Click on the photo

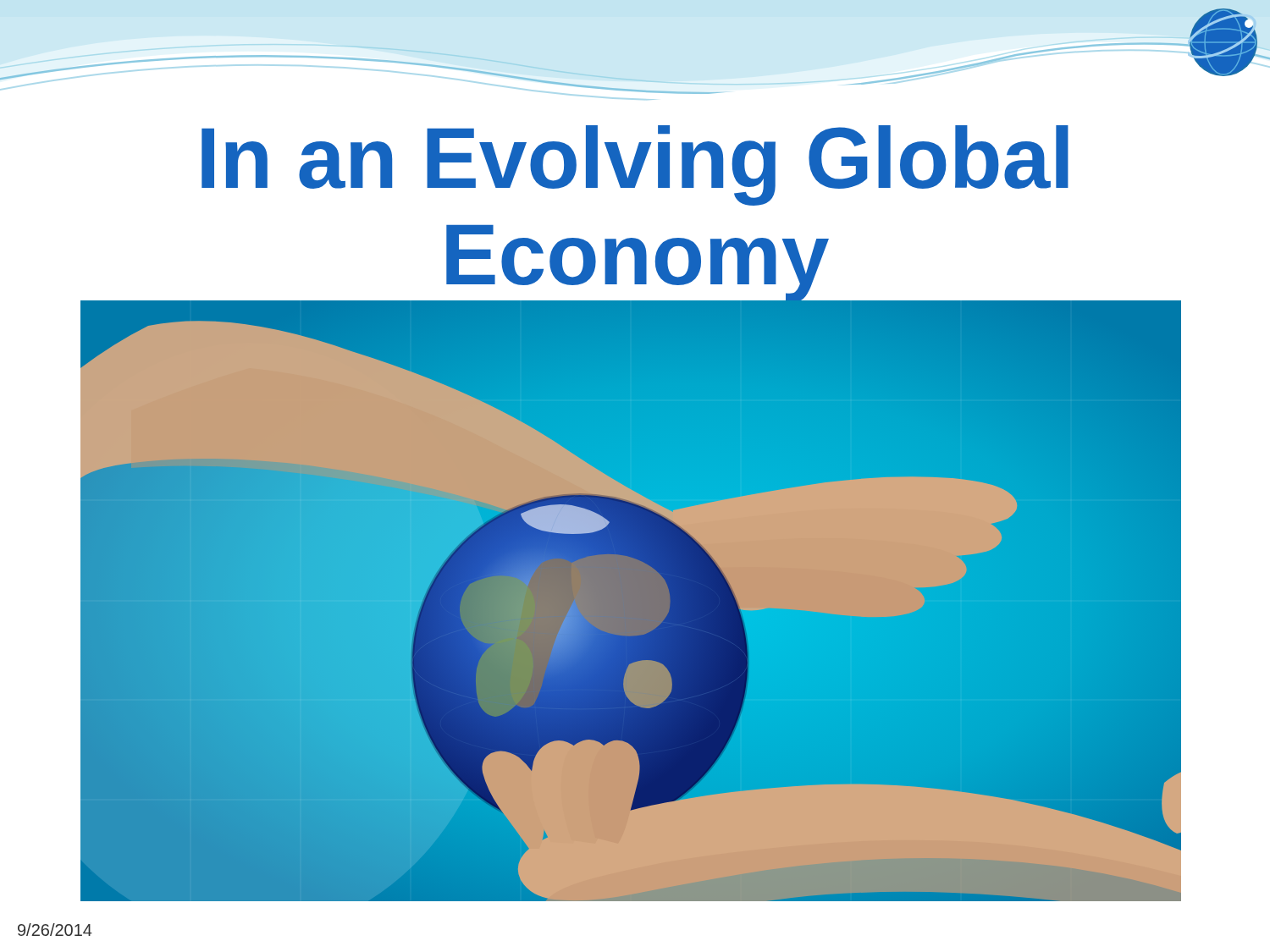631,601
